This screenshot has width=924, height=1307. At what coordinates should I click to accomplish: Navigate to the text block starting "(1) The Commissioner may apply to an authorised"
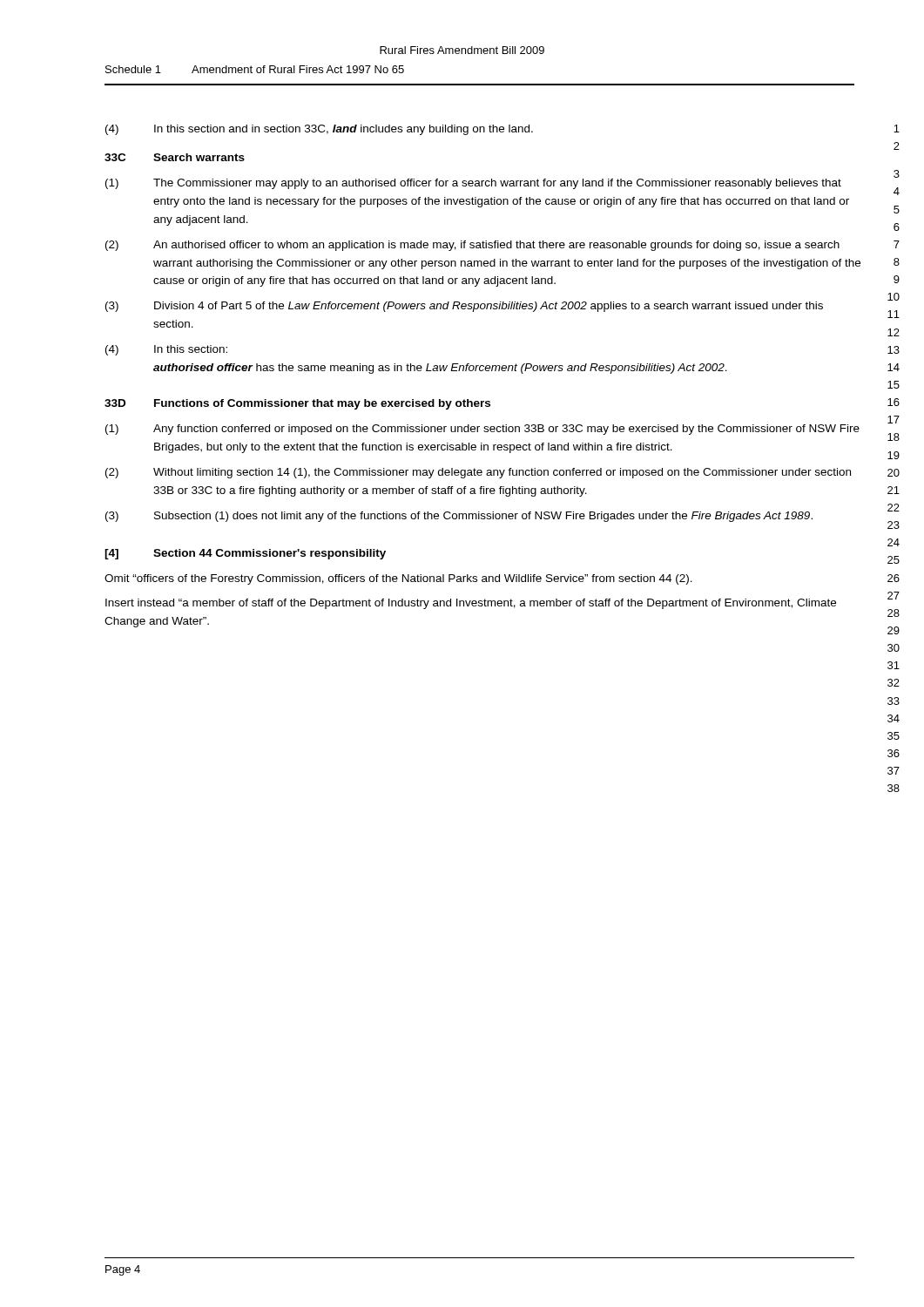[x=484, y=201]
